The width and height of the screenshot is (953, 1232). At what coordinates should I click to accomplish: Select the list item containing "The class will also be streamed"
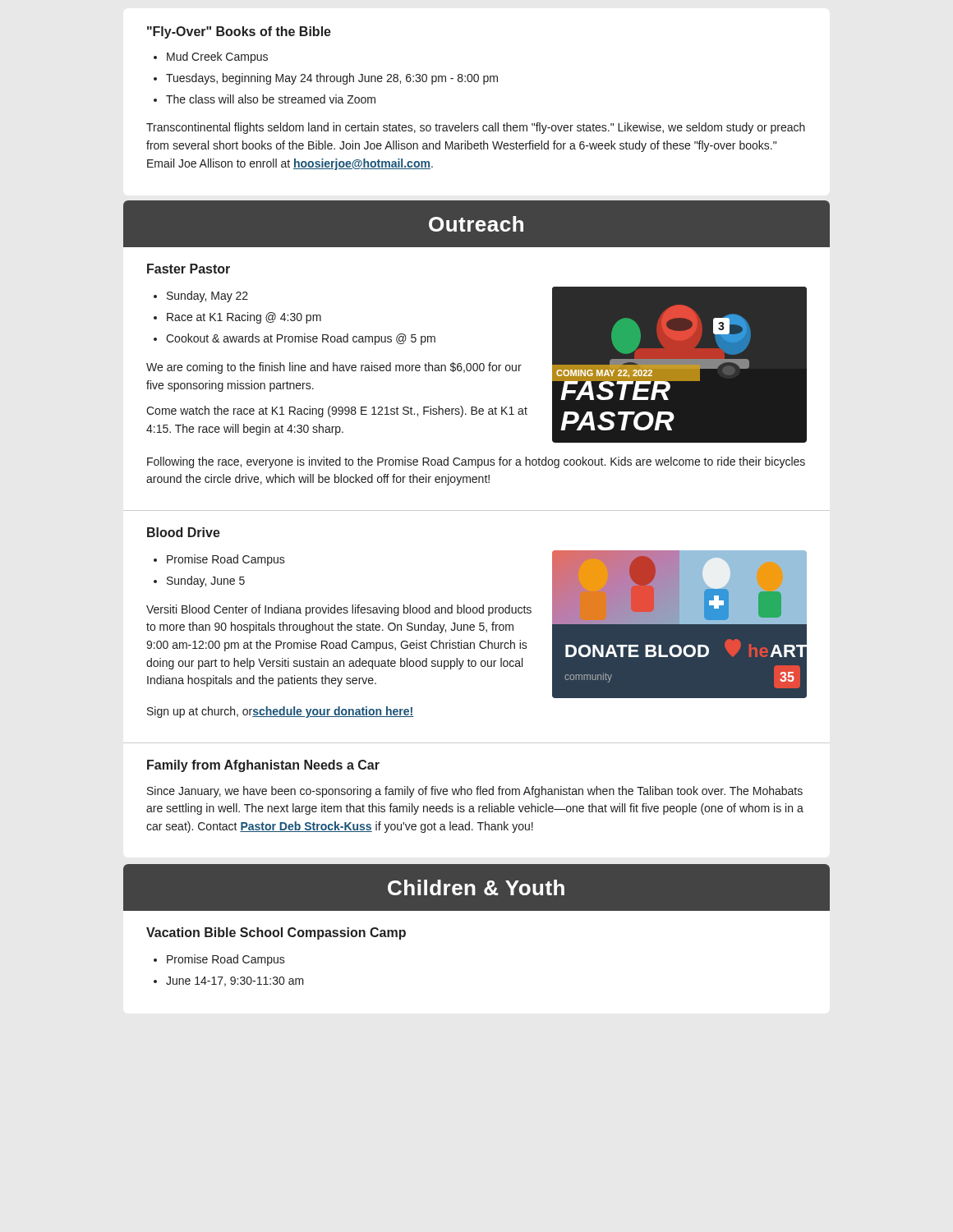[x=271, y=99]
